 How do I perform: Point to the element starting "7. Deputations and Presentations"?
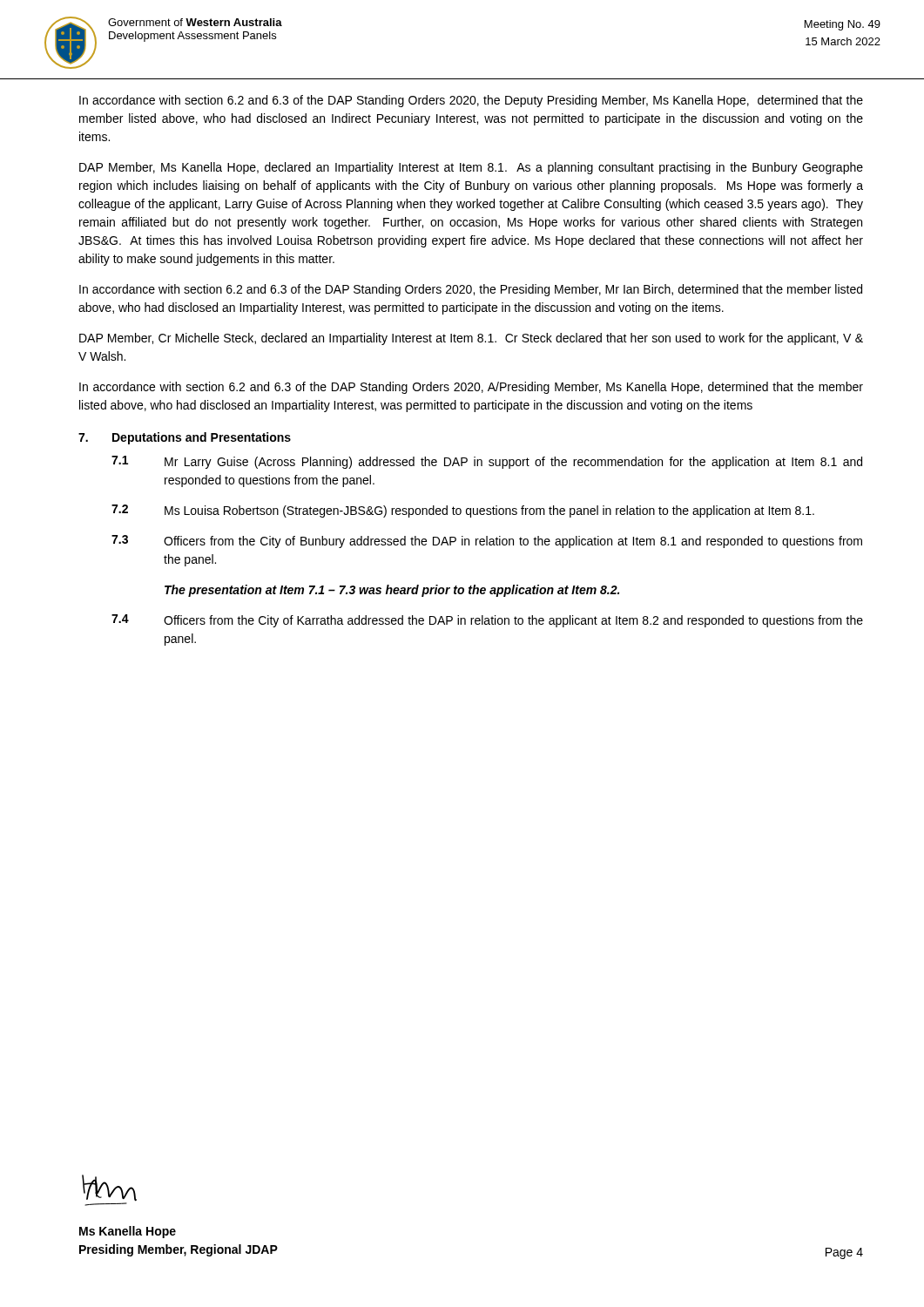tap(185, 437)
